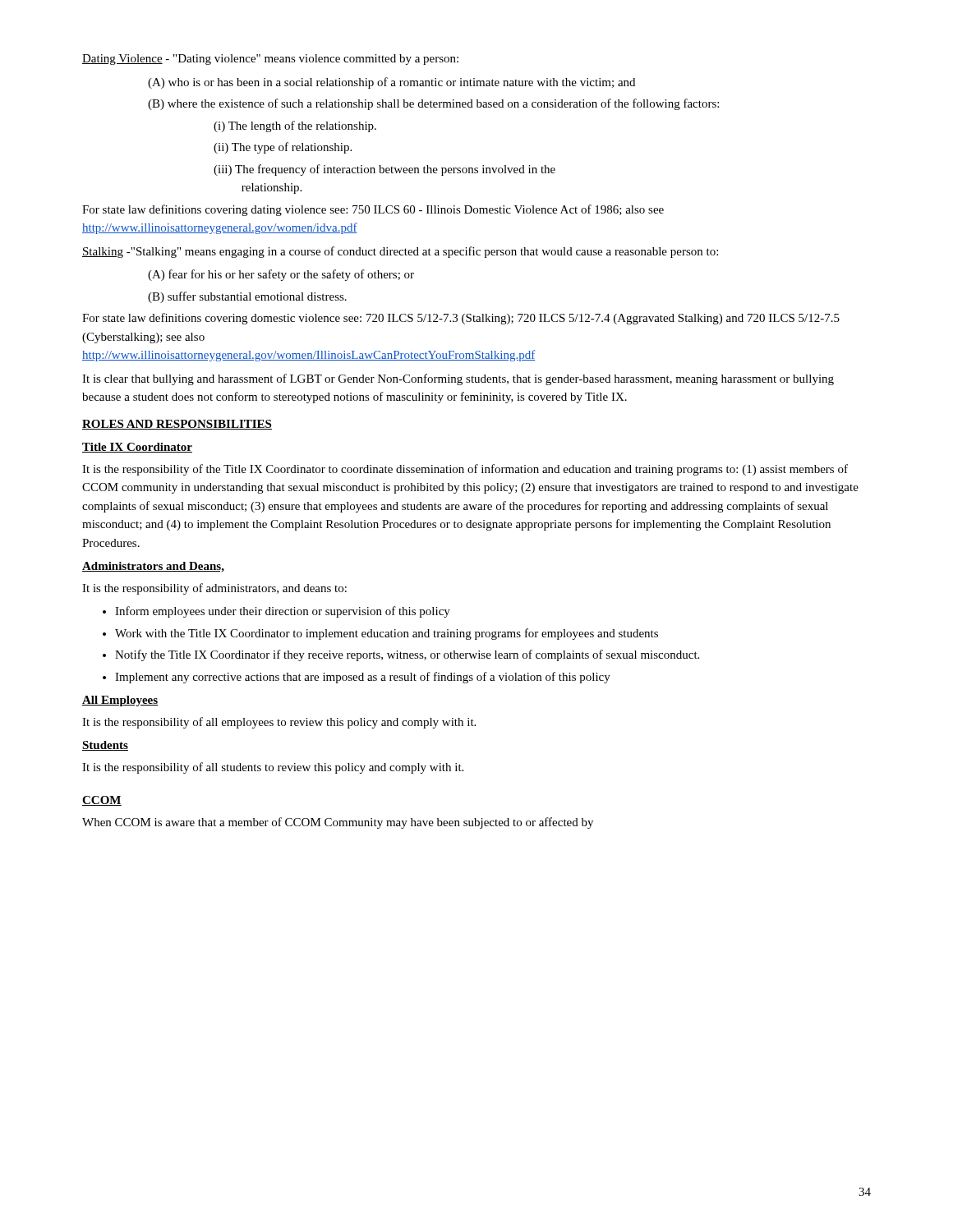Screen dimensions: 1232x953
Task: Locate the list item that reads "(B) where the existence of such a"
Action: tap(434, 103)
